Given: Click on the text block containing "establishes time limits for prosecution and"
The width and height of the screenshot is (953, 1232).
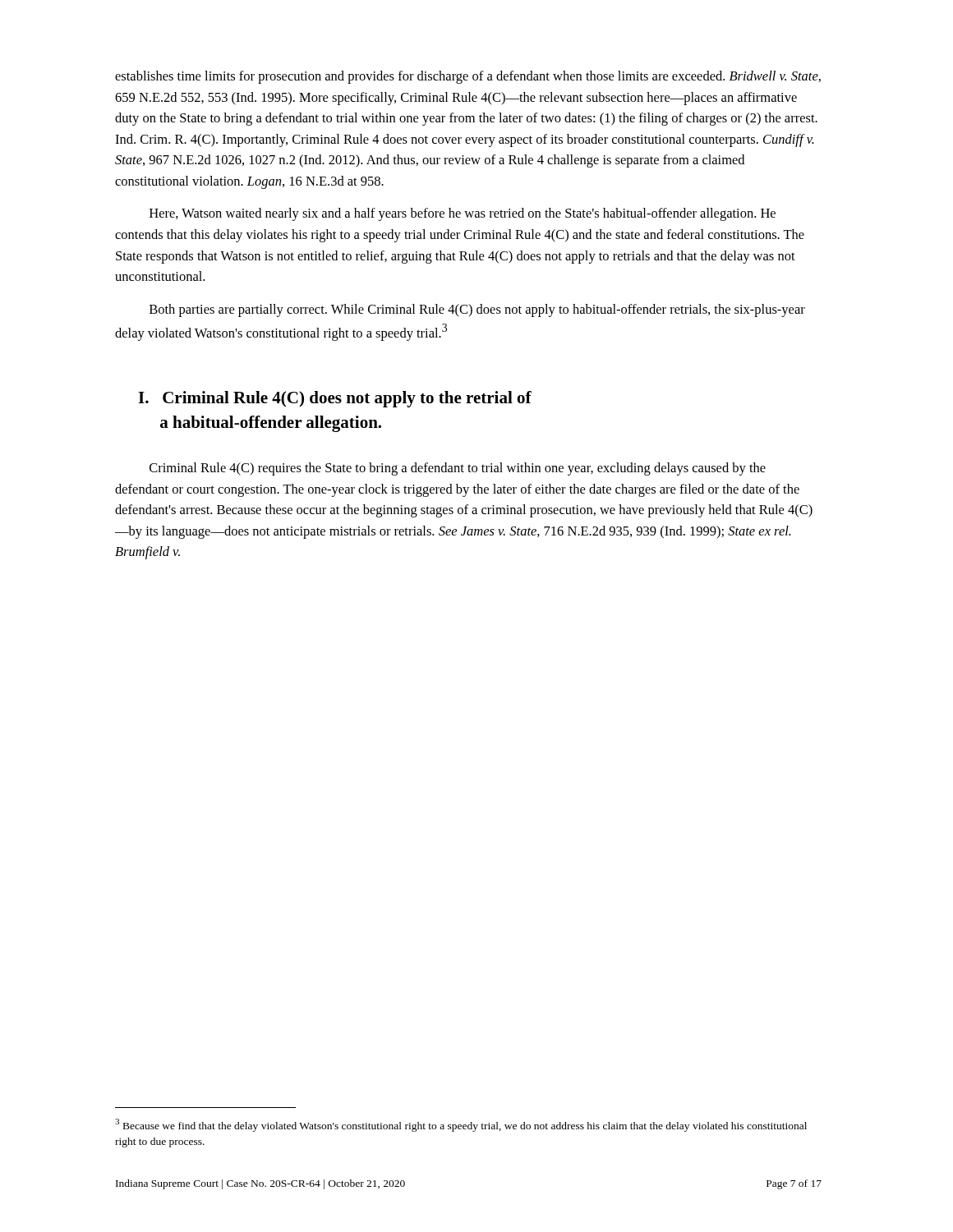Looking at the screenshot, I should (468, 129).
